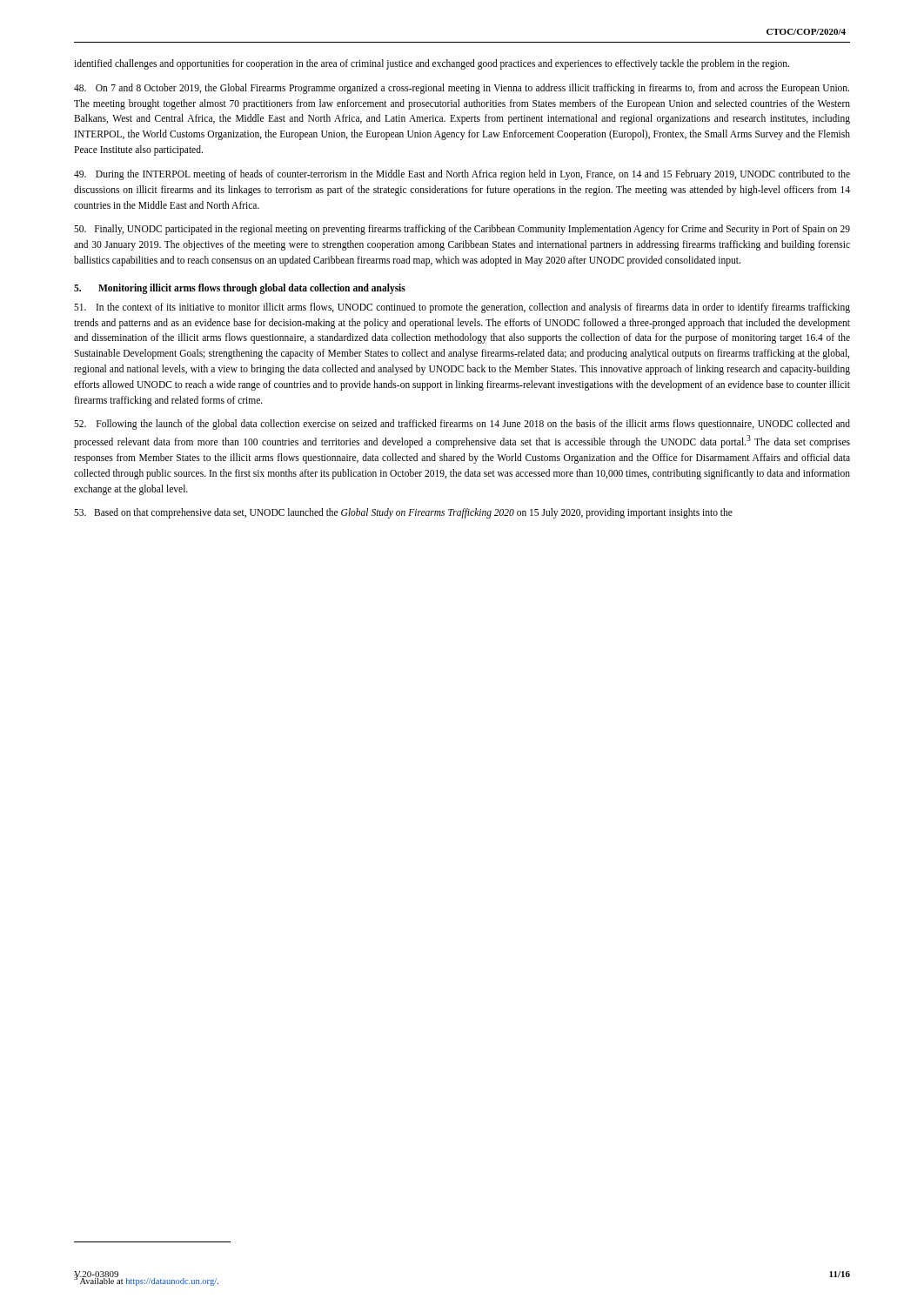Click on the text block containing "On 7 and 8 October 2019,"
The height and width of the screenshot is (1305, 924).
462,119
